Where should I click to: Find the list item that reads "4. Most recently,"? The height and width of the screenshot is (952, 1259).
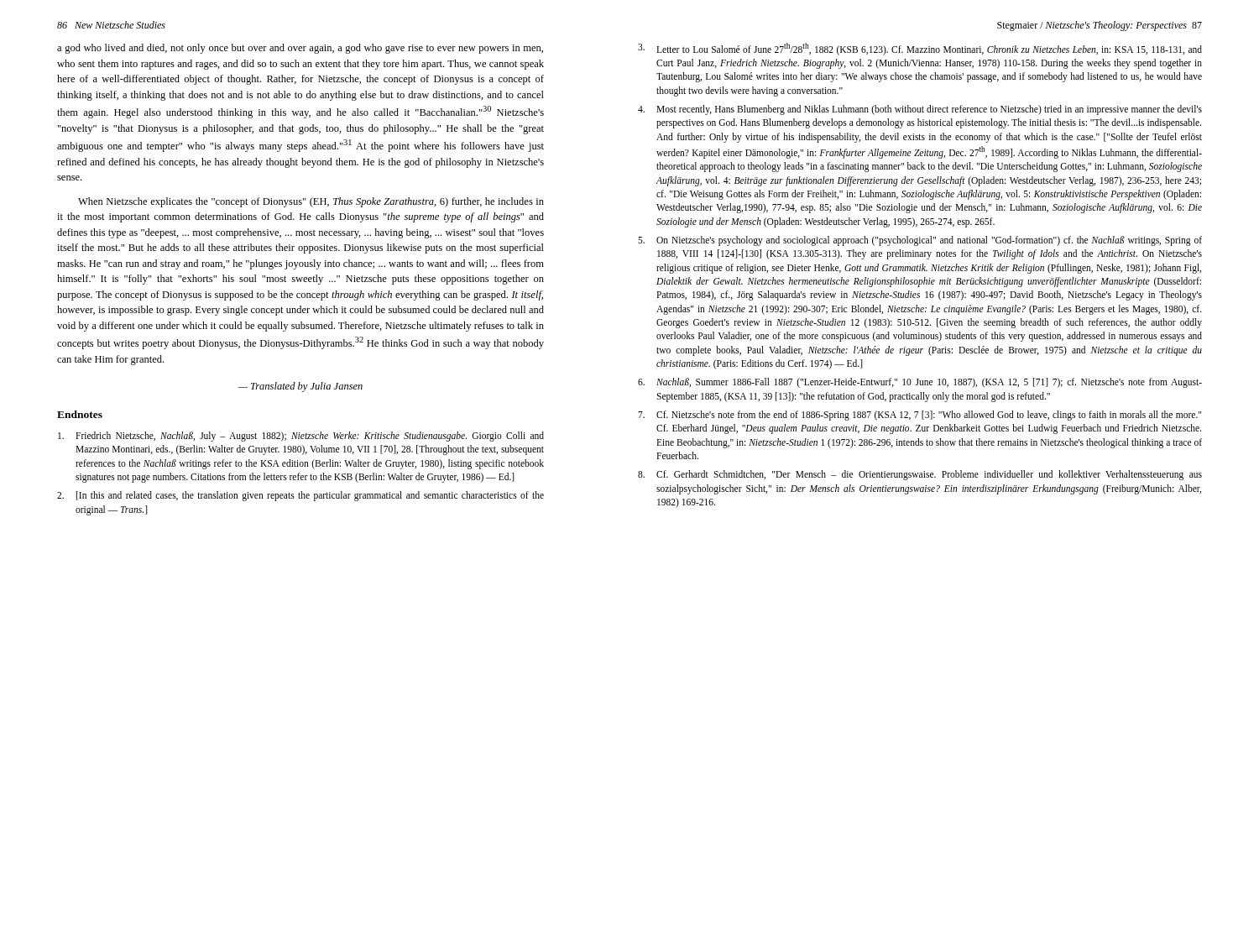920,165
